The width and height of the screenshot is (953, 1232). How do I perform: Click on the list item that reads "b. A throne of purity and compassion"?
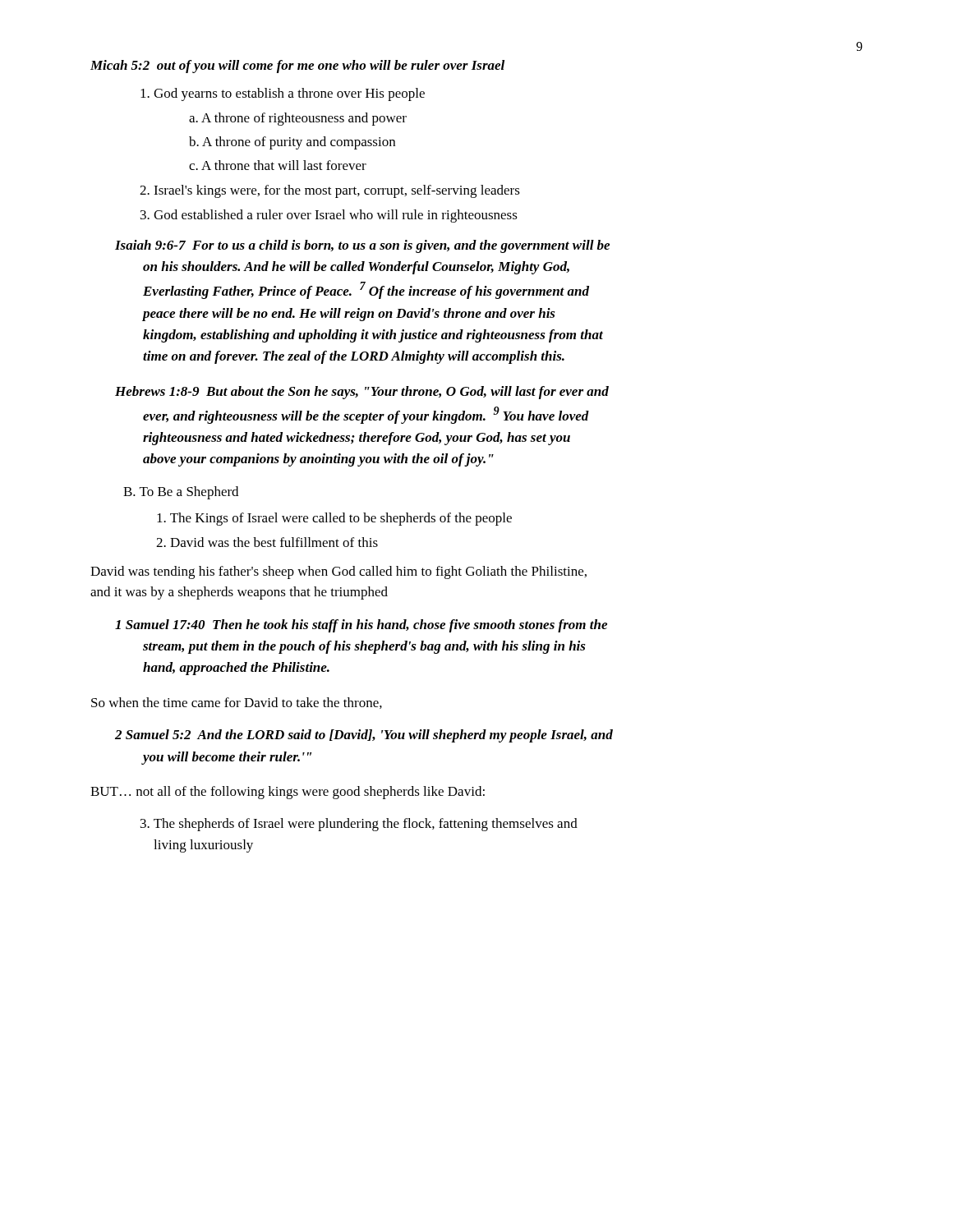292,142
